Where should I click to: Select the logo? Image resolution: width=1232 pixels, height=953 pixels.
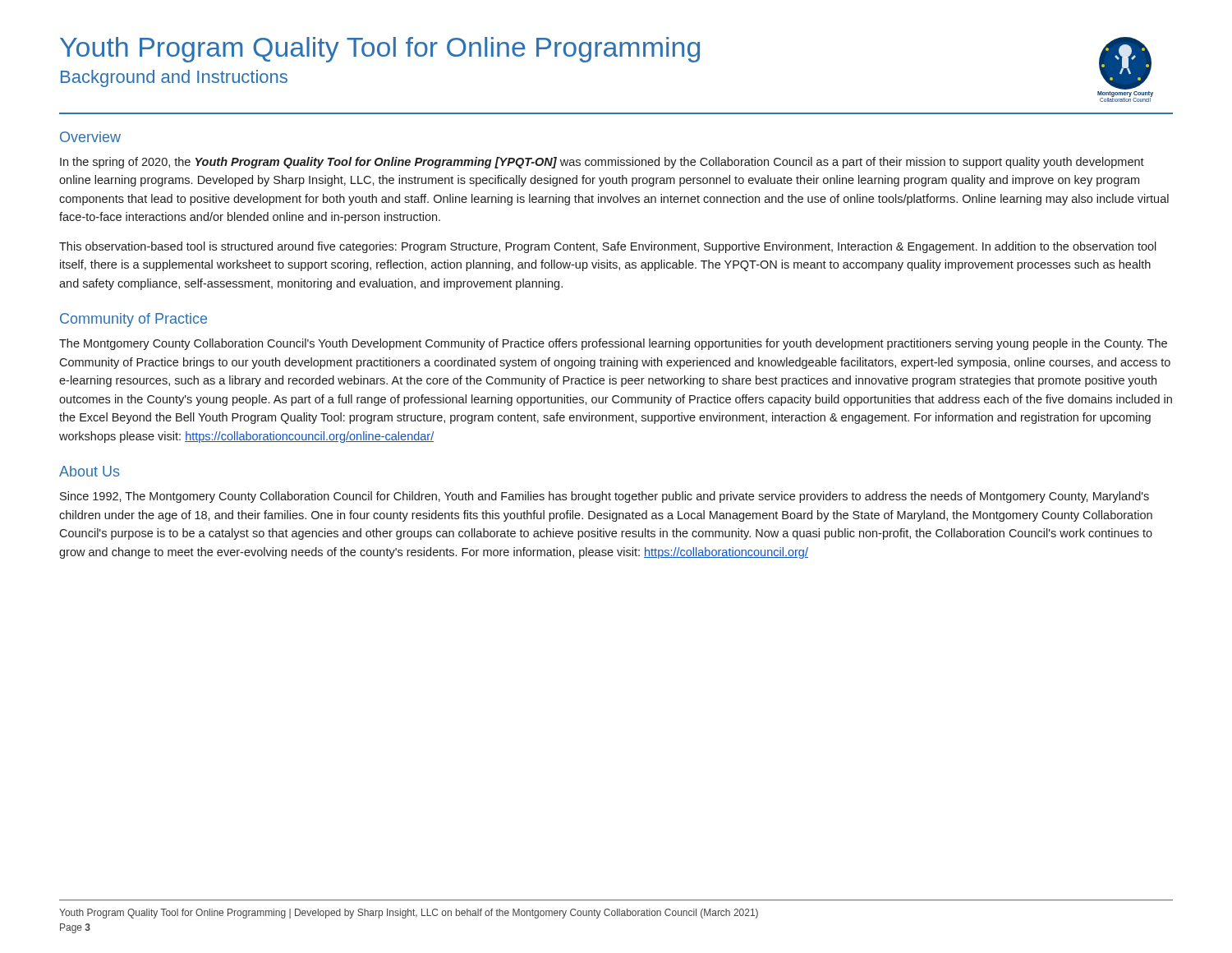[x=1126, y=69]
